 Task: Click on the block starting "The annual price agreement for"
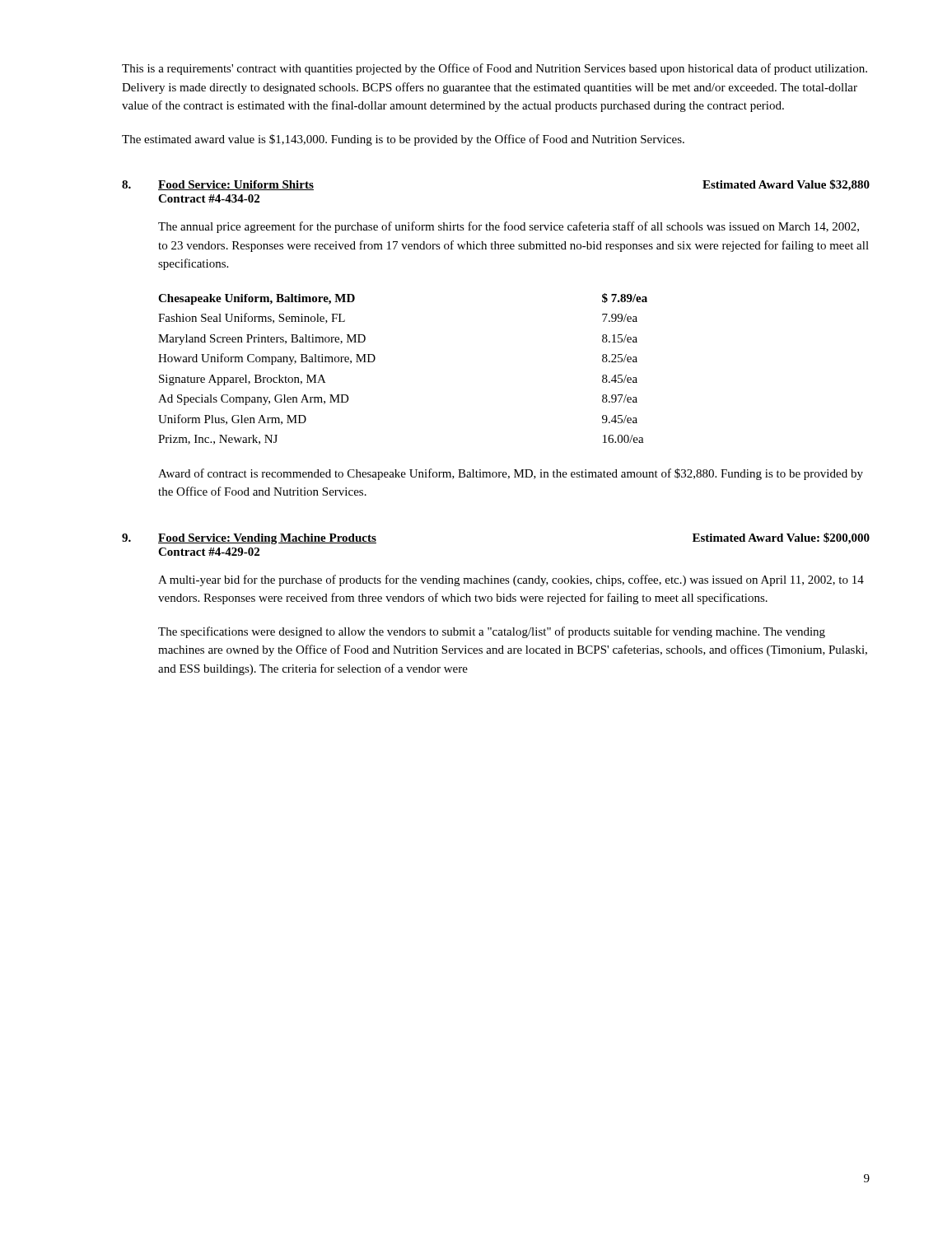[514, 245]
